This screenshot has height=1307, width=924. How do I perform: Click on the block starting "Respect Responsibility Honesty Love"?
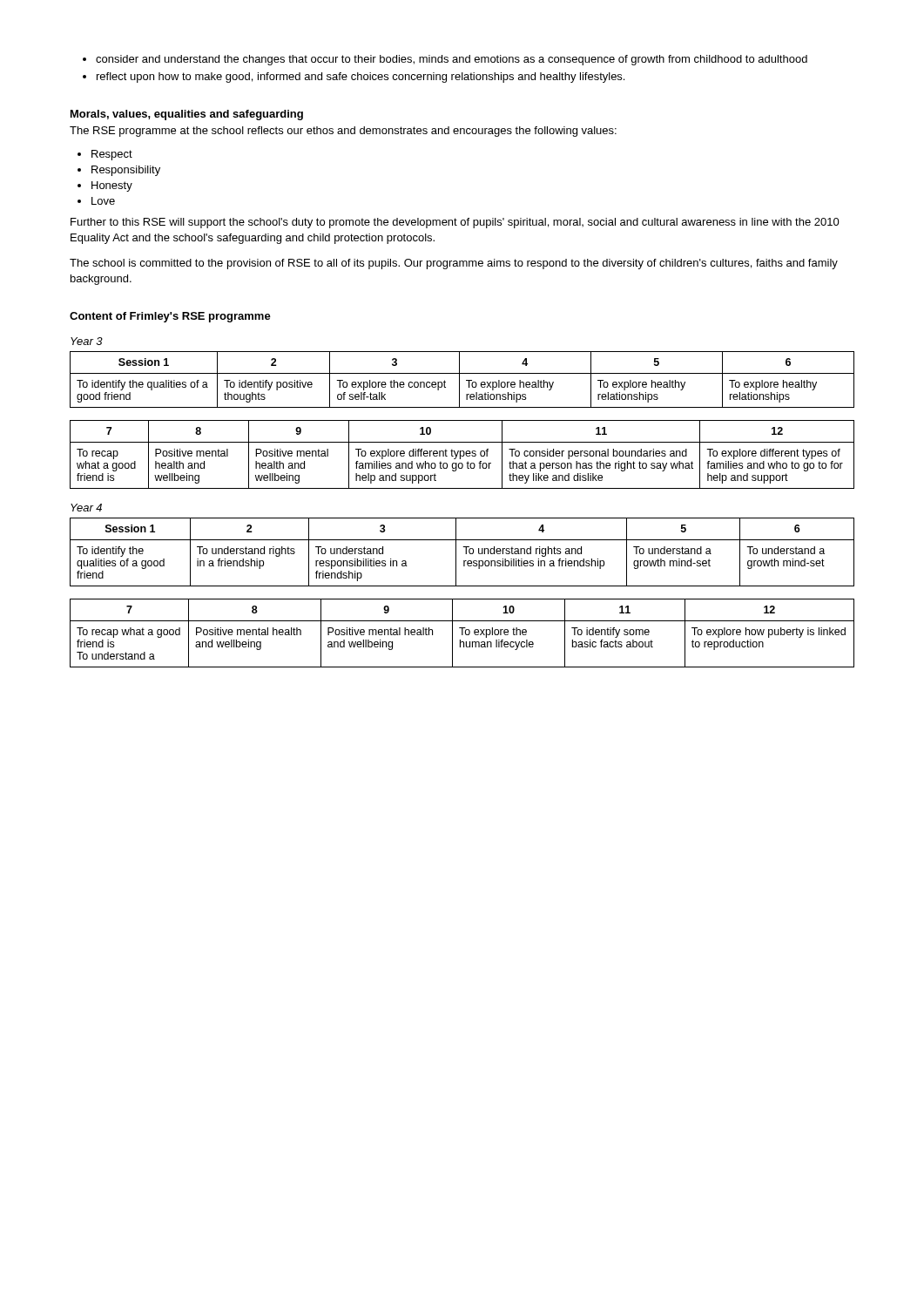(105, 155)
